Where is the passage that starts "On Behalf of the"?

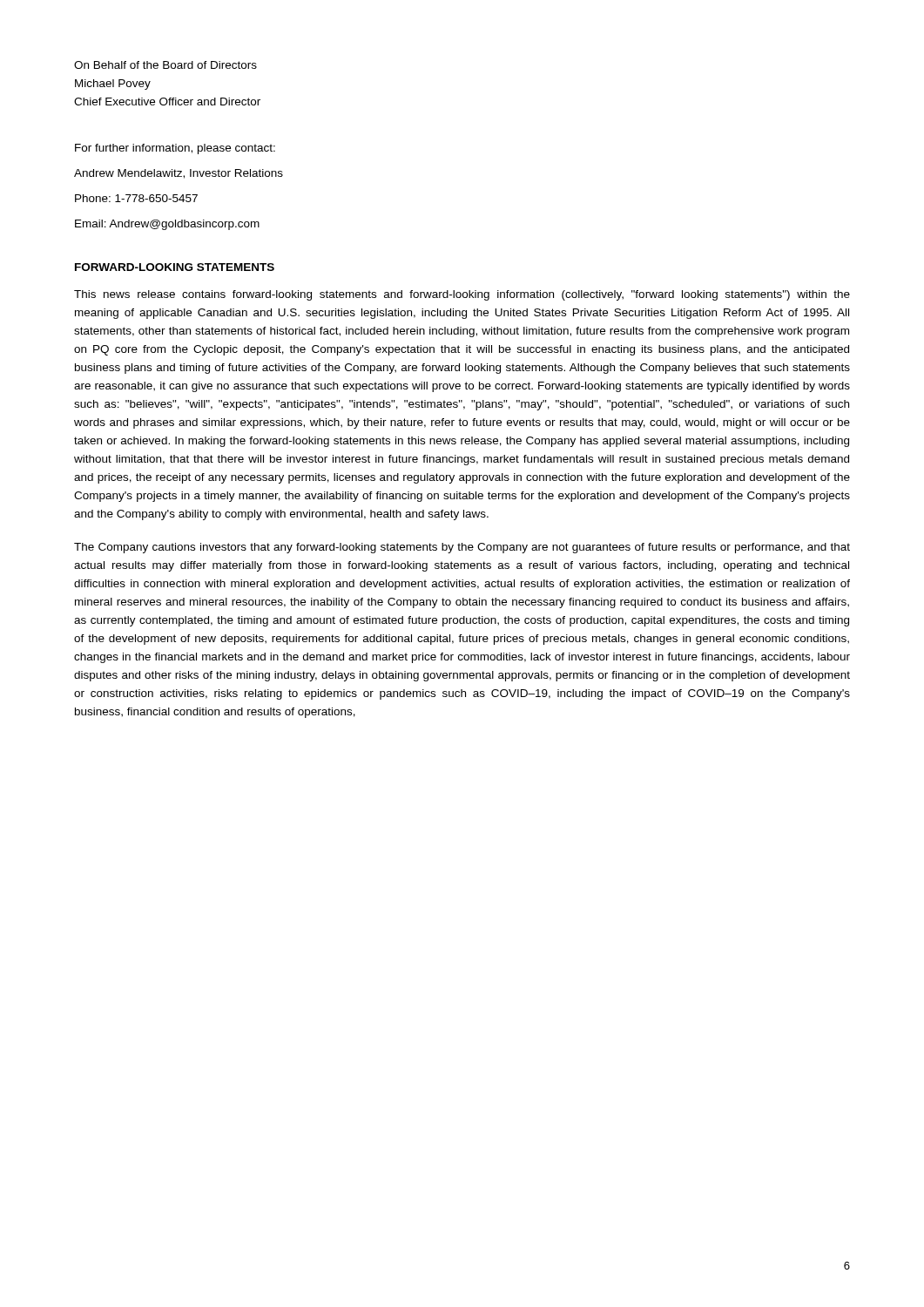[x=165, y=65]
